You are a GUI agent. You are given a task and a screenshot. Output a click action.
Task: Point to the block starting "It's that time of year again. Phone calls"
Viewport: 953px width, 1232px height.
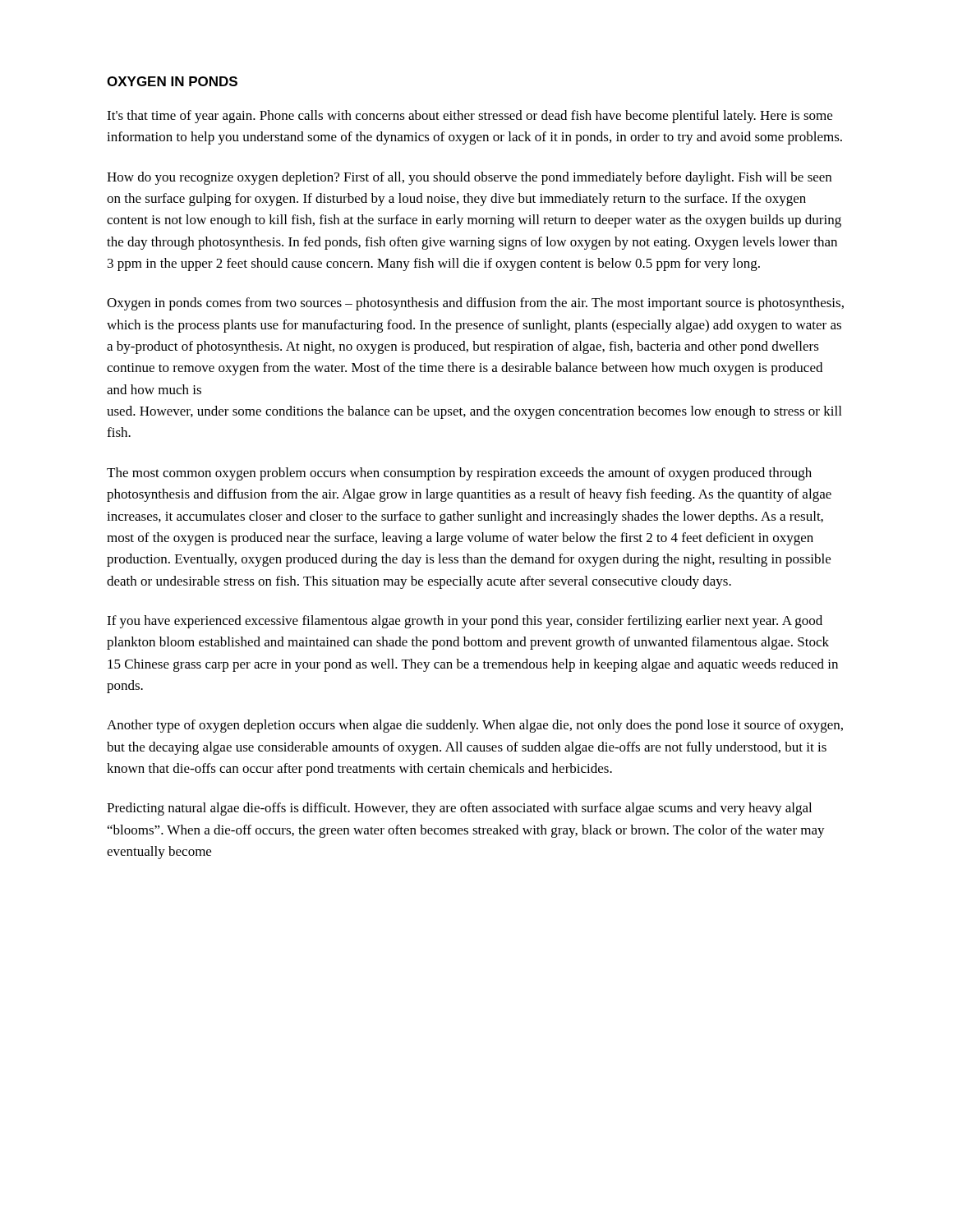pos(475,126)
